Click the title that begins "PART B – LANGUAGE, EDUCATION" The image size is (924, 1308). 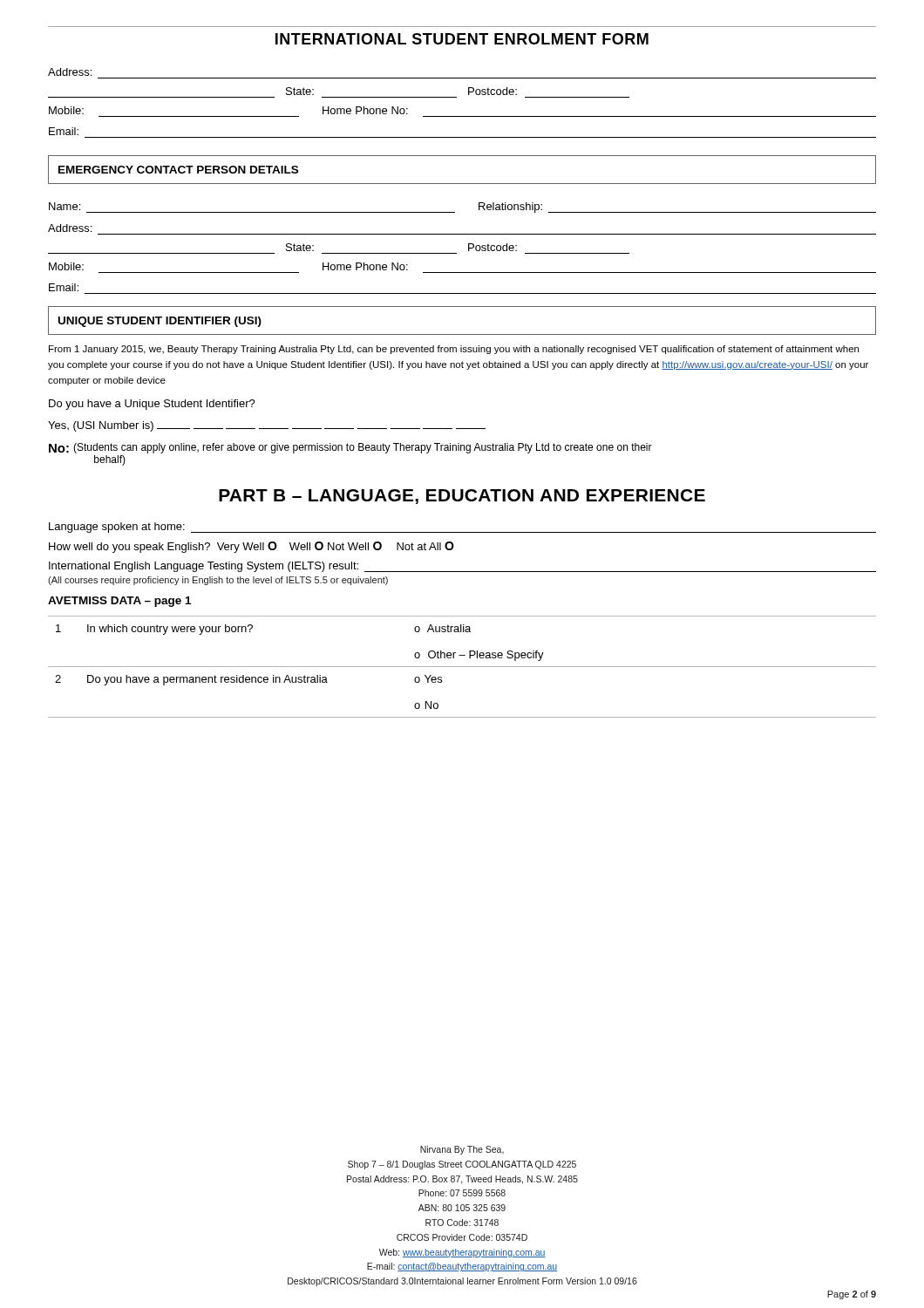coord(462,495)
